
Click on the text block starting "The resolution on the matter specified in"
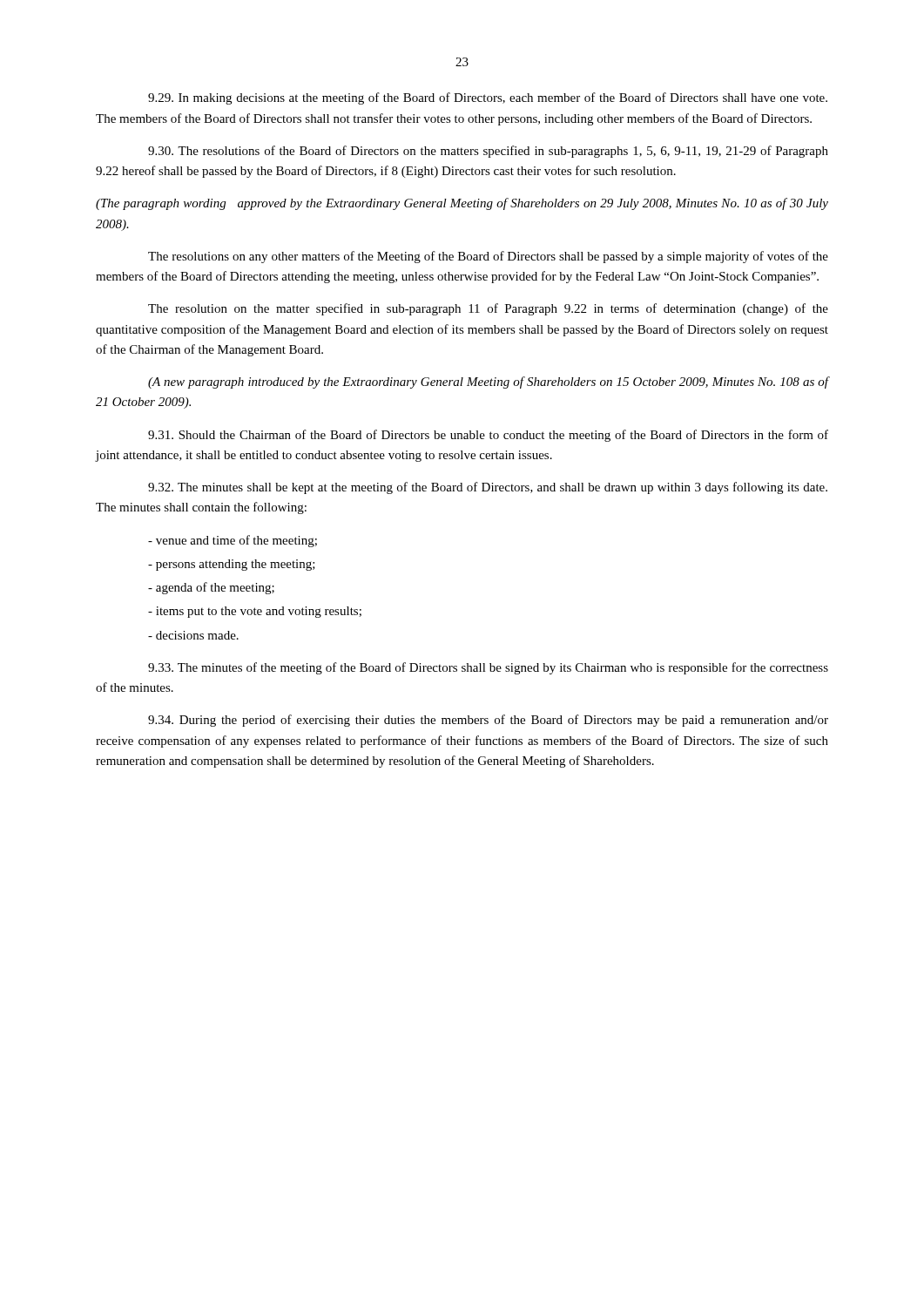pyautogui.click(x=462, y=329)
